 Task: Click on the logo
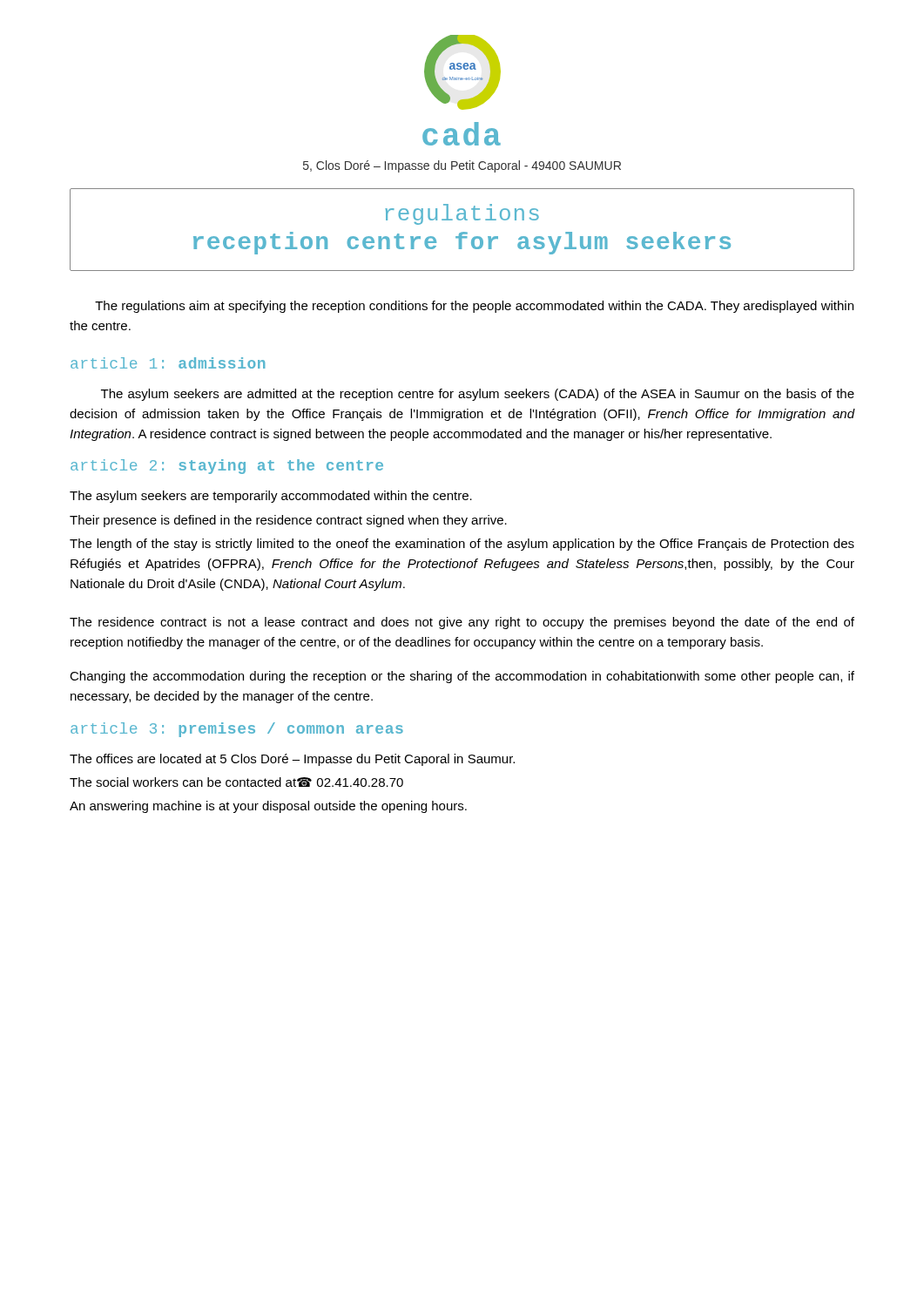pyautogui.click(x=462, y=75)
